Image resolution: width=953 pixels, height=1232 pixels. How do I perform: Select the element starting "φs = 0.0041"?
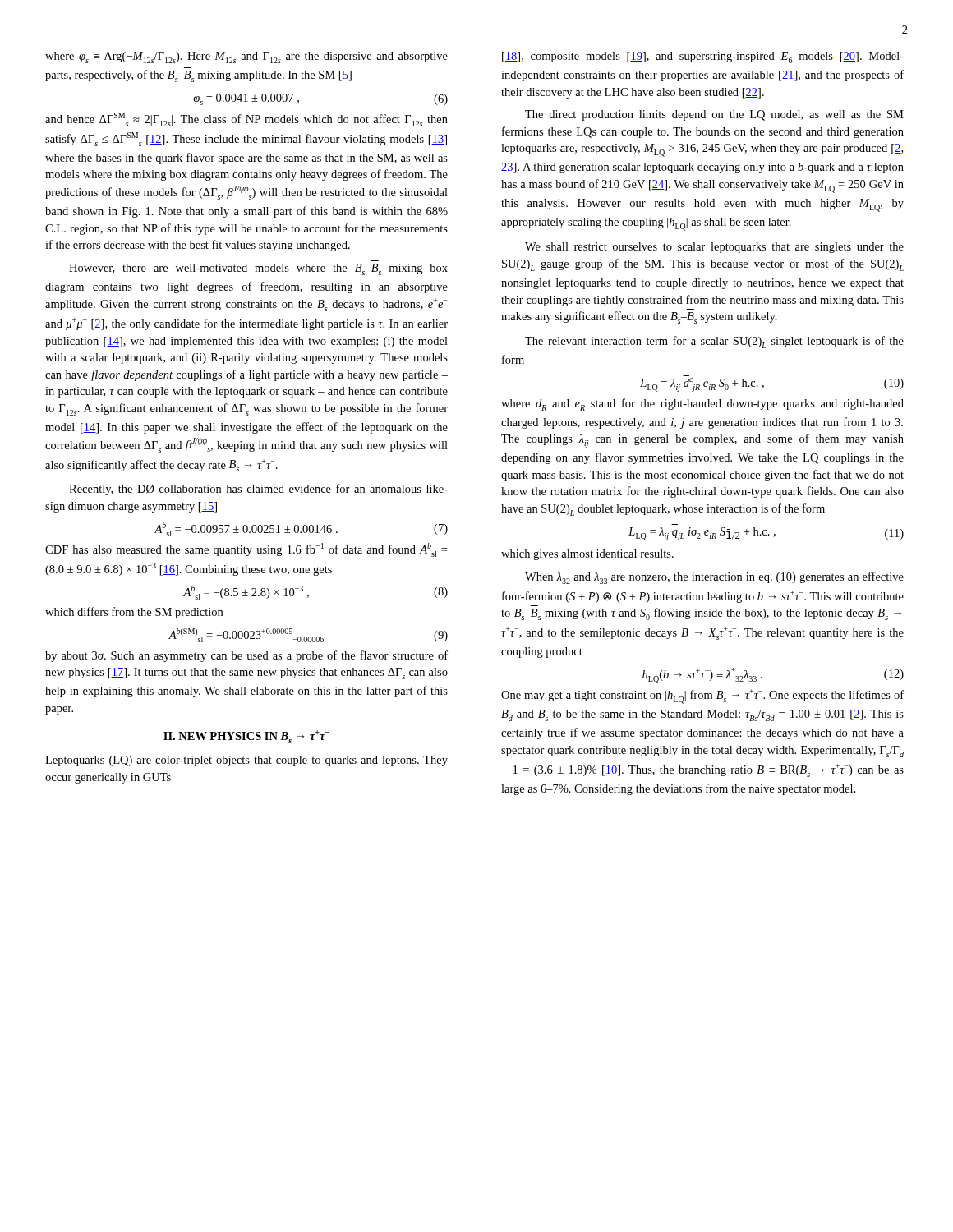pyautogui.click(x=246, y=99)
